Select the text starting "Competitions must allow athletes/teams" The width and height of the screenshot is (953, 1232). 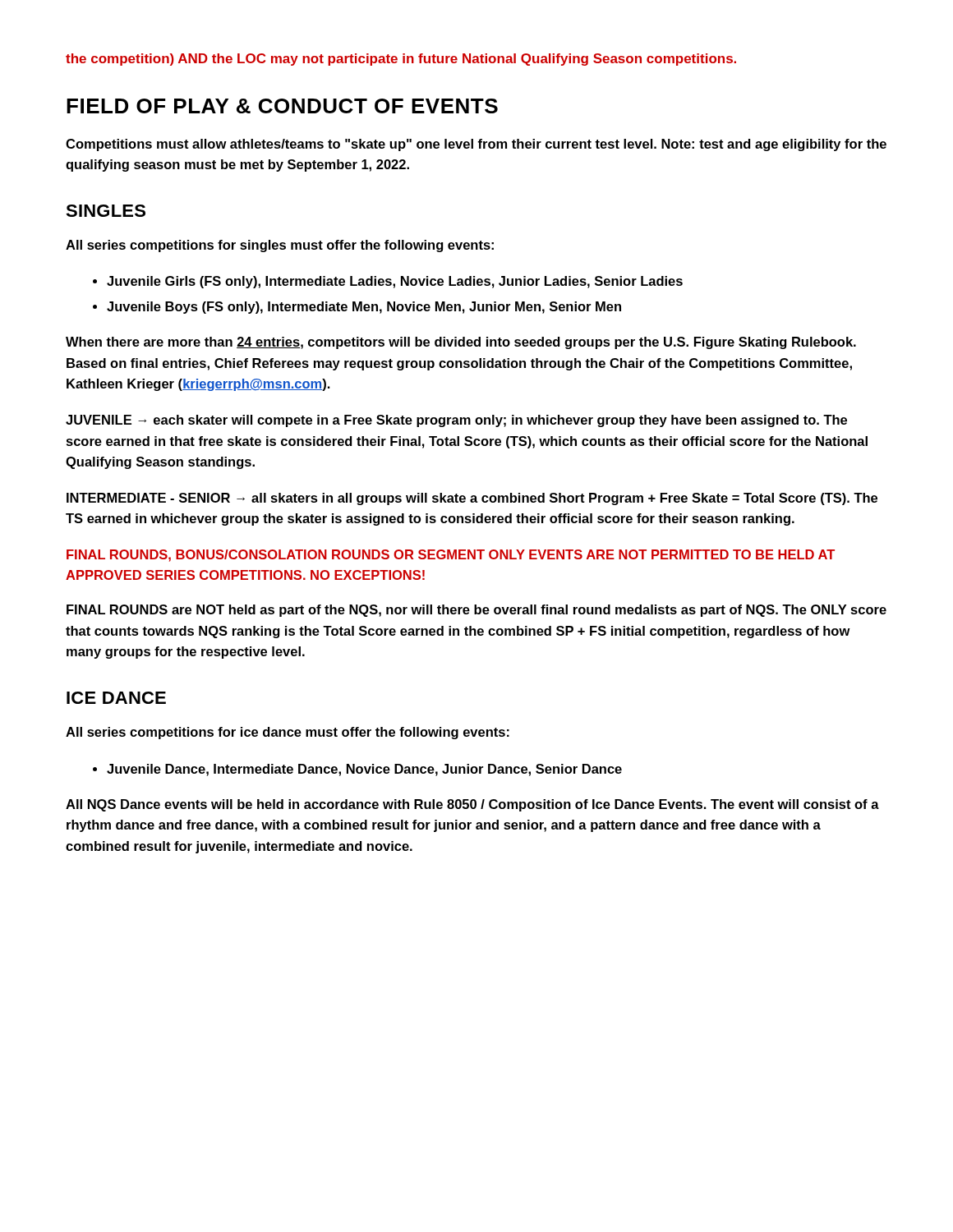[476, 154]
